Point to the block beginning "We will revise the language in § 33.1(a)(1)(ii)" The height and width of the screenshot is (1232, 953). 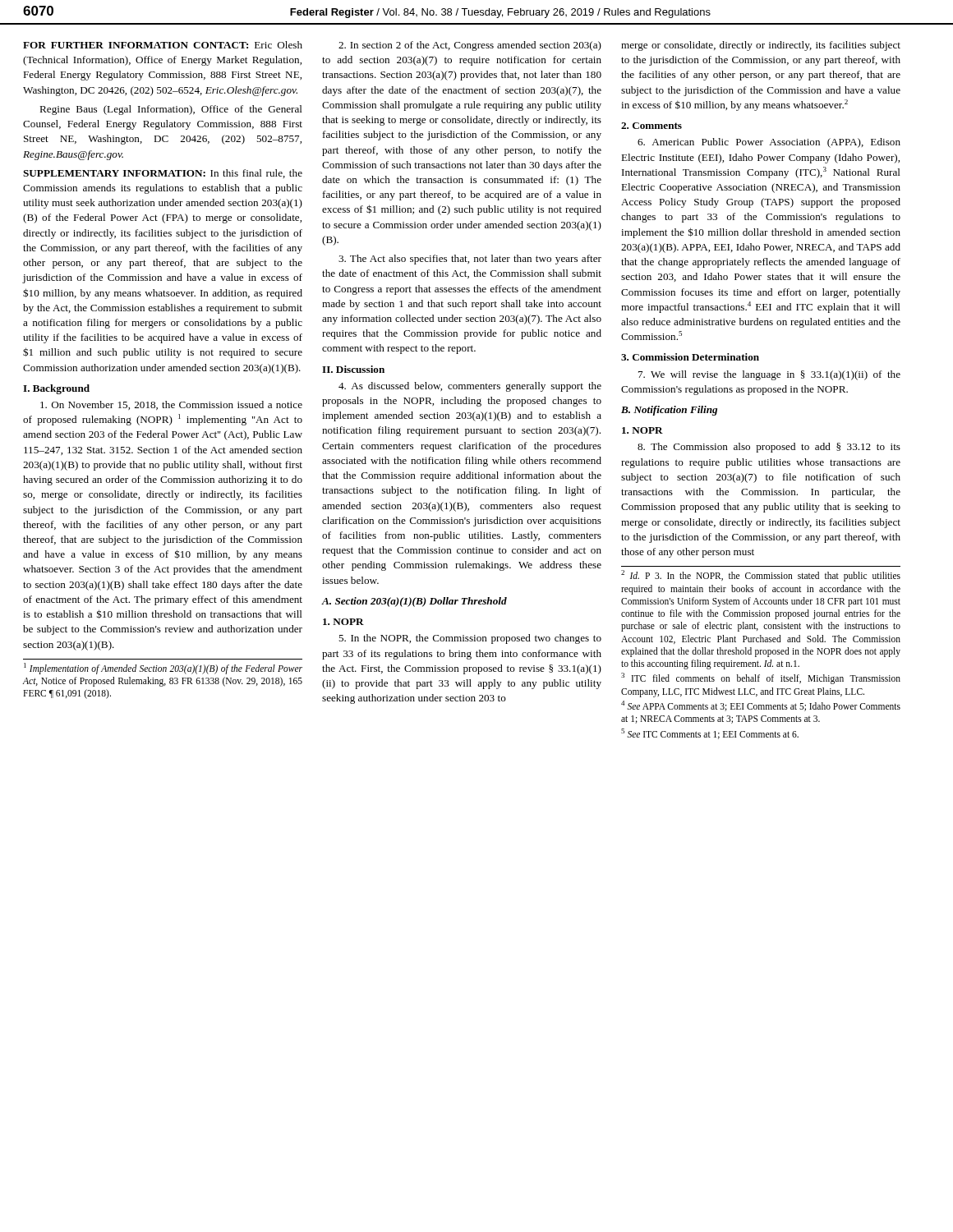[761, 382]
